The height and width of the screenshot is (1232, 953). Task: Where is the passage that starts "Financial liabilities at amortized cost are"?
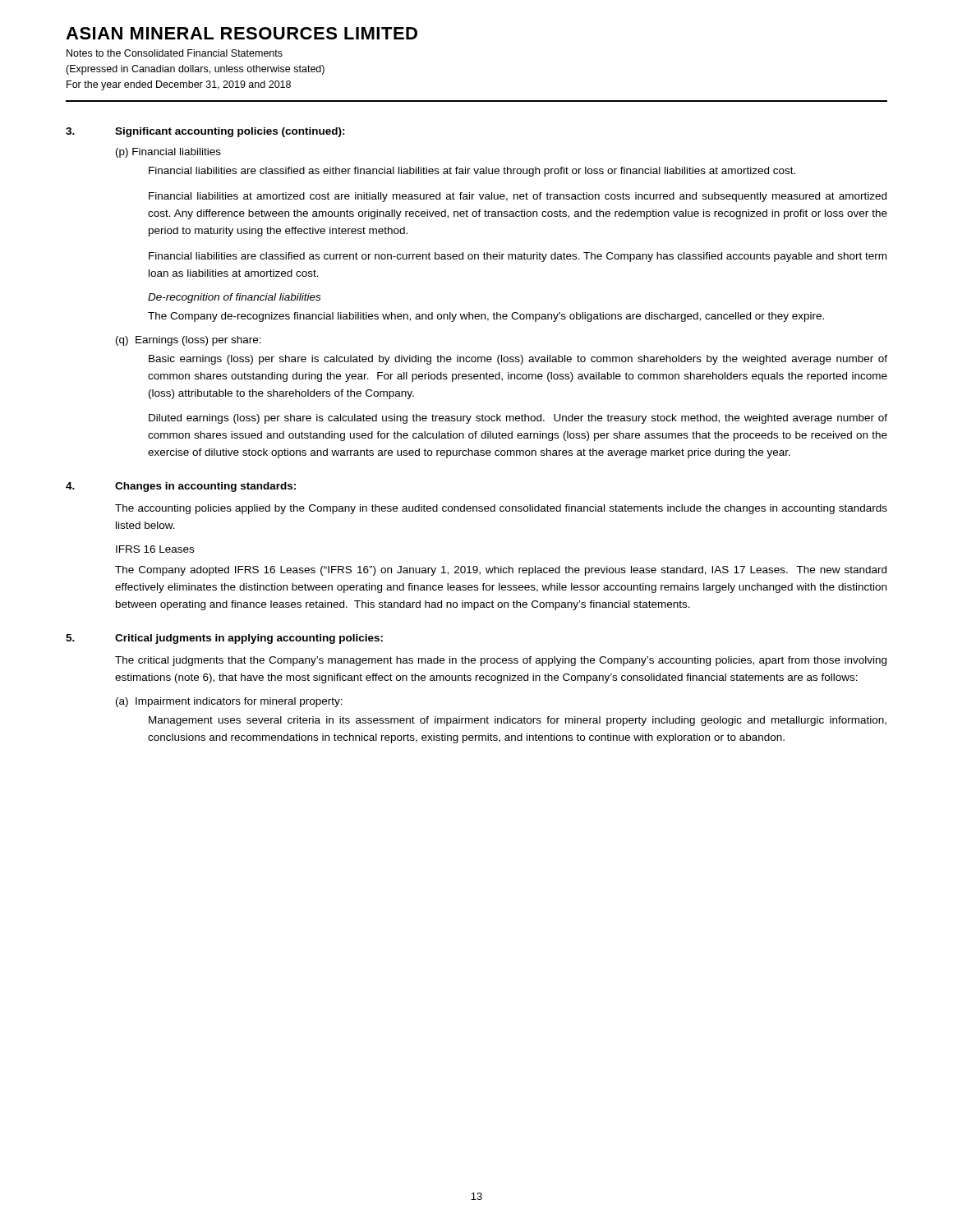point(518,213)
